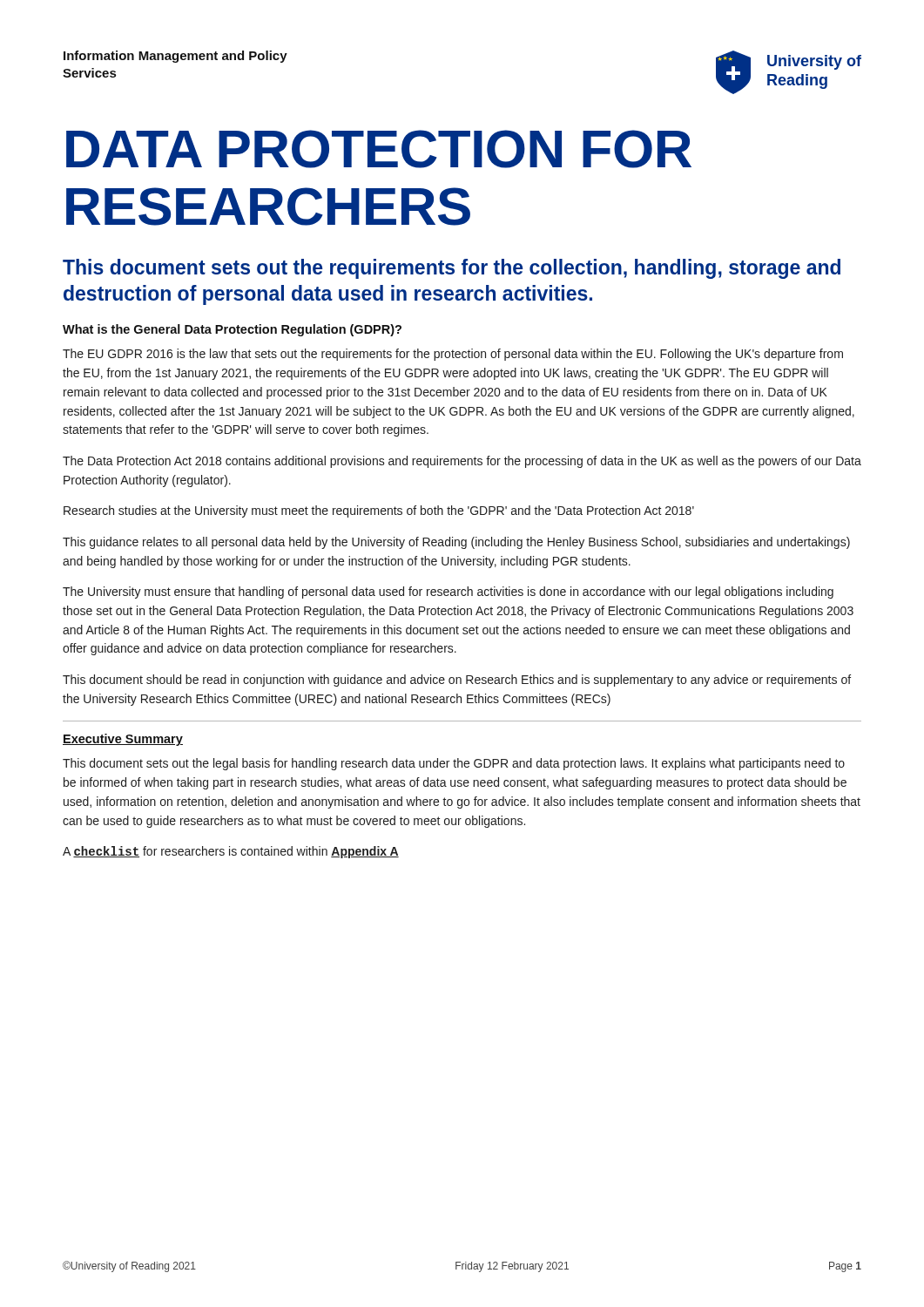Viewport: 924px width, 1307px height.
Task: Locate the section header that opens with "This document sets out the requirements"
Action: (452, 280)
